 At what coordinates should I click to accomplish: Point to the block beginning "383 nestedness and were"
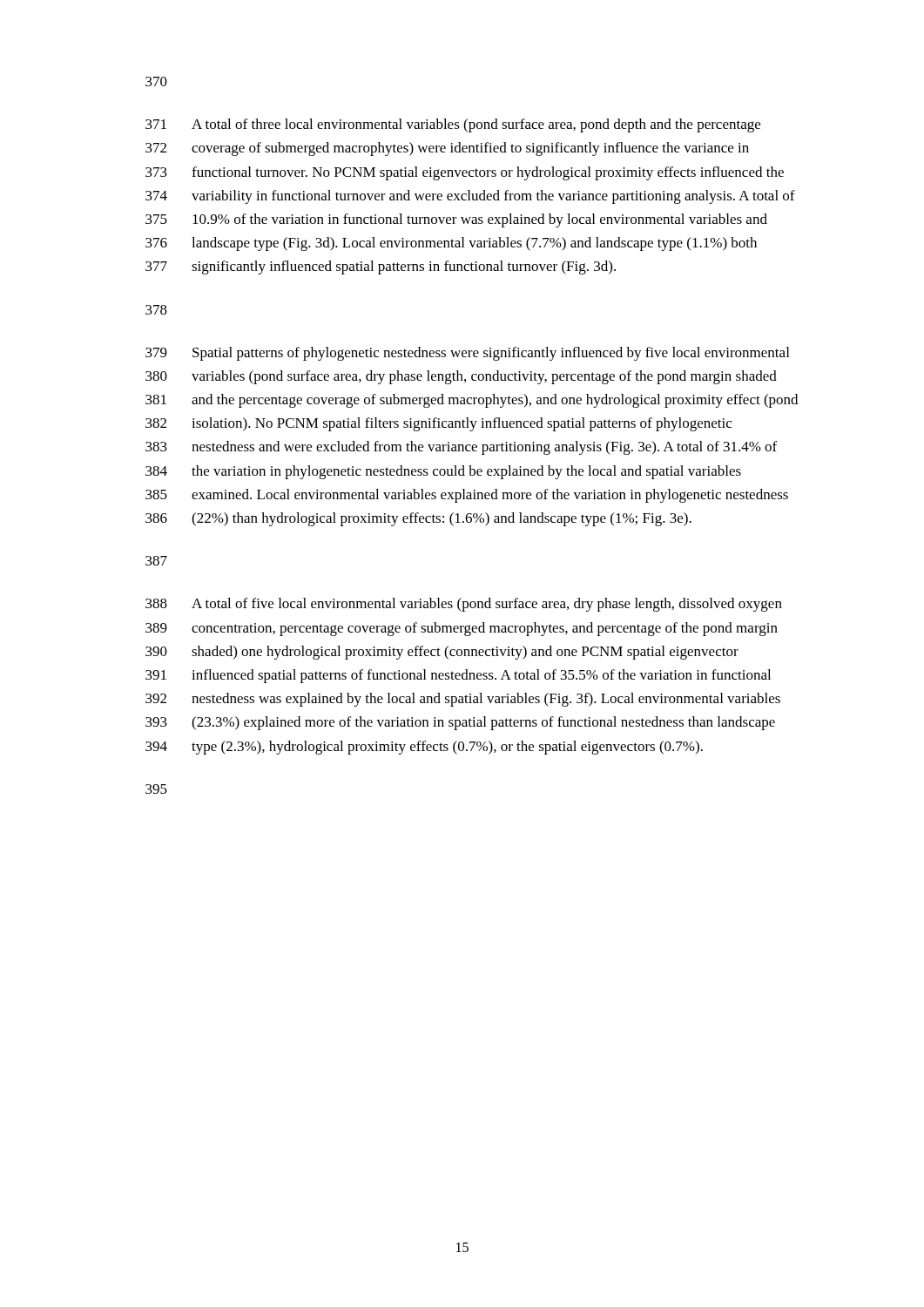coord(462,447)
